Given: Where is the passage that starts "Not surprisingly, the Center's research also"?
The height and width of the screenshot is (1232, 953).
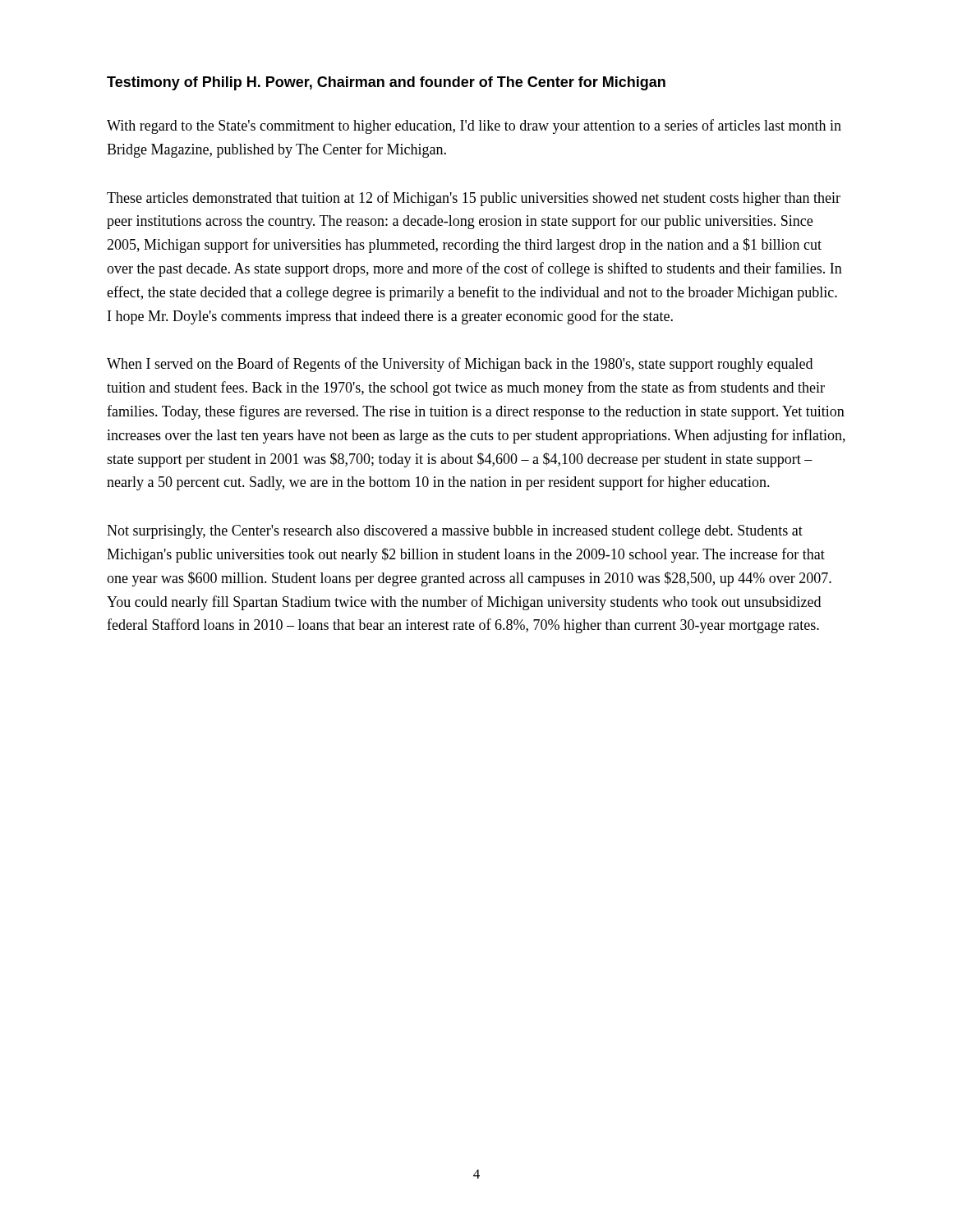Looking at the screenshot, I should tap(469, 578).
